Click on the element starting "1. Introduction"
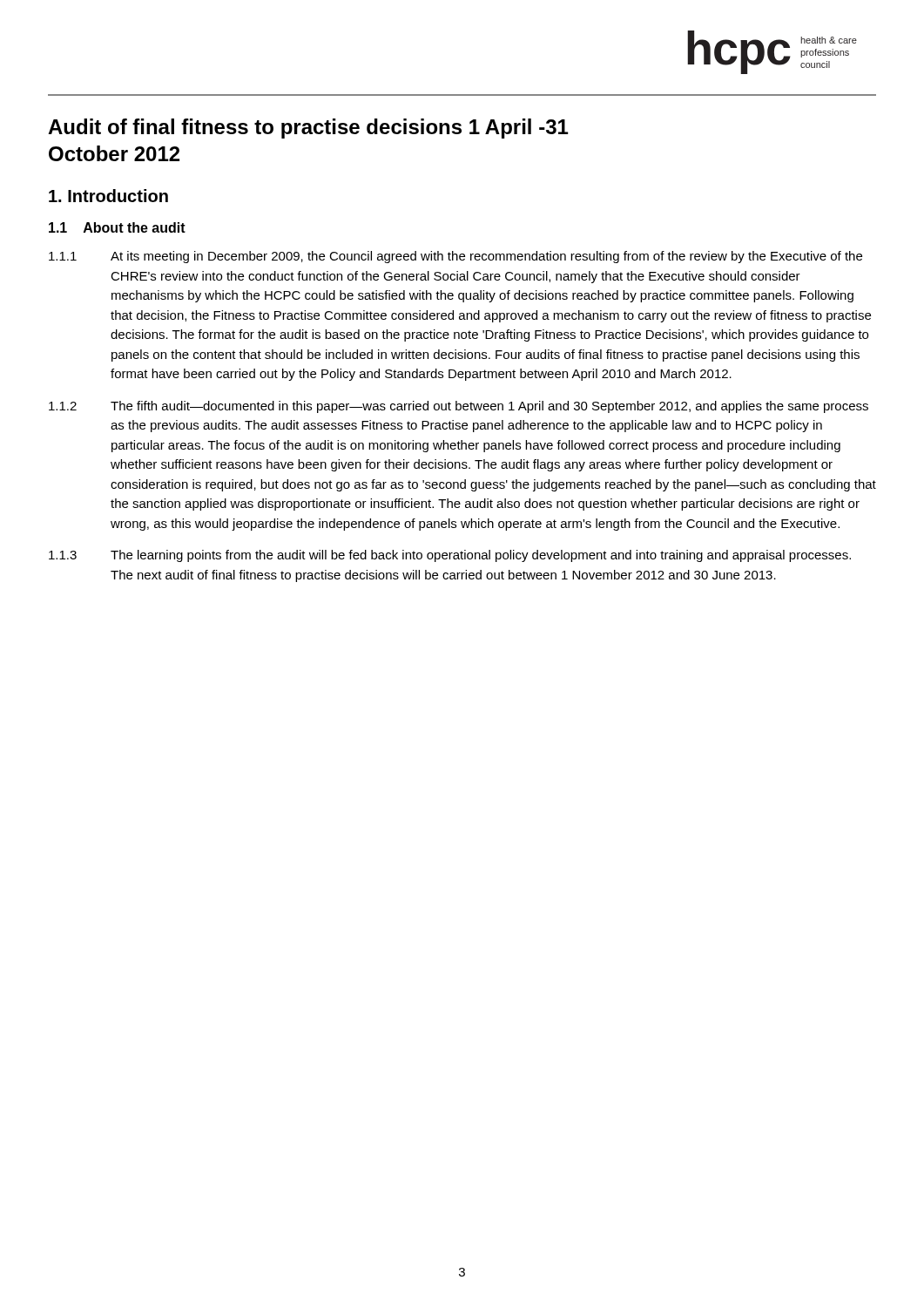 pyautogui.click(x=108, y=196)
